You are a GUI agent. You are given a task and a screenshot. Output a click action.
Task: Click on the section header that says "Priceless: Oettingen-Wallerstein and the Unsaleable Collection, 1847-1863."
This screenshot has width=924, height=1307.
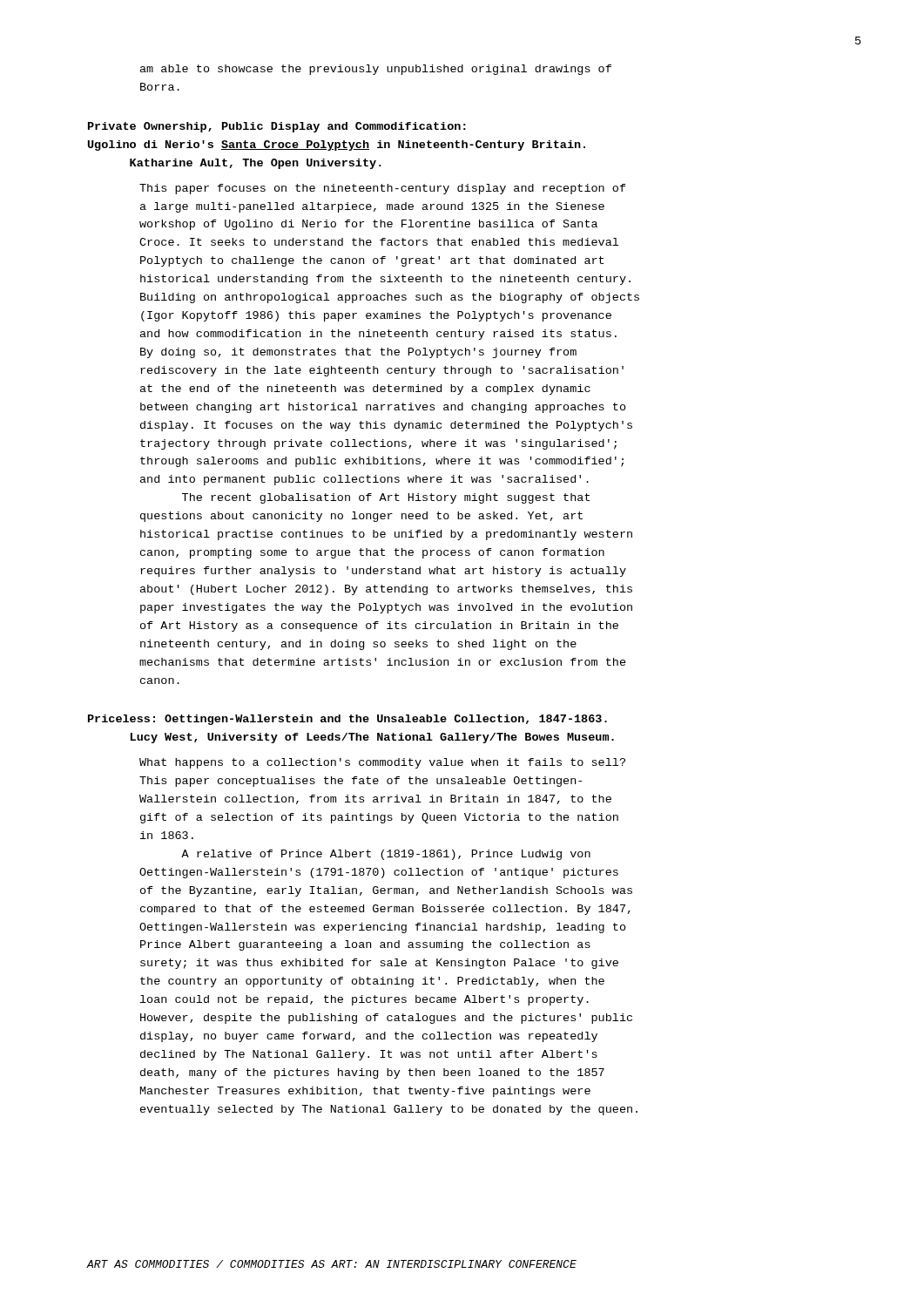(x=352, y=729)
